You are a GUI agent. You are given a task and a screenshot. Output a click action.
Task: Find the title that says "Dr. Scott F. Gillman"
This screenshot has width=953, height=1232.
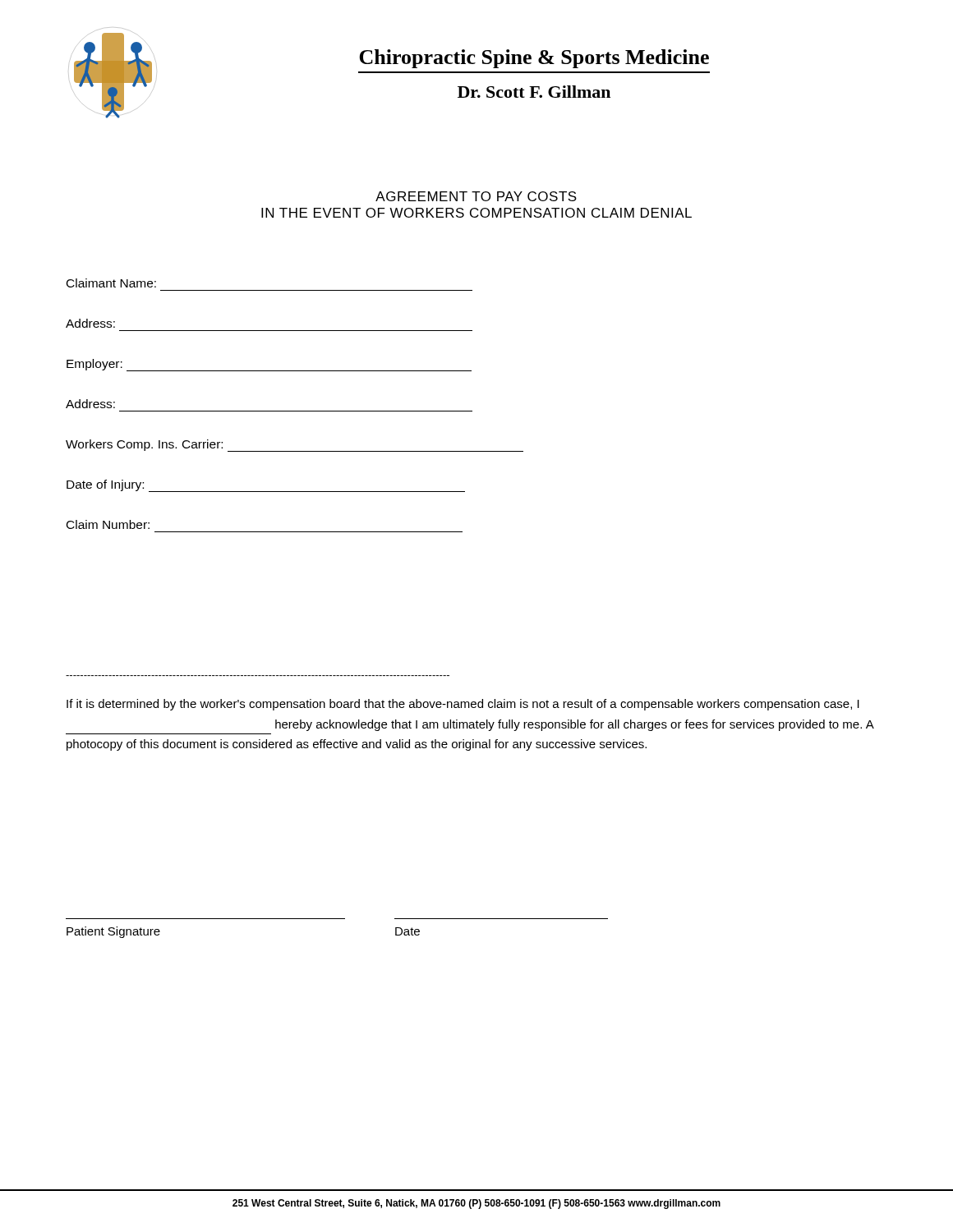(x=534, y=92)
